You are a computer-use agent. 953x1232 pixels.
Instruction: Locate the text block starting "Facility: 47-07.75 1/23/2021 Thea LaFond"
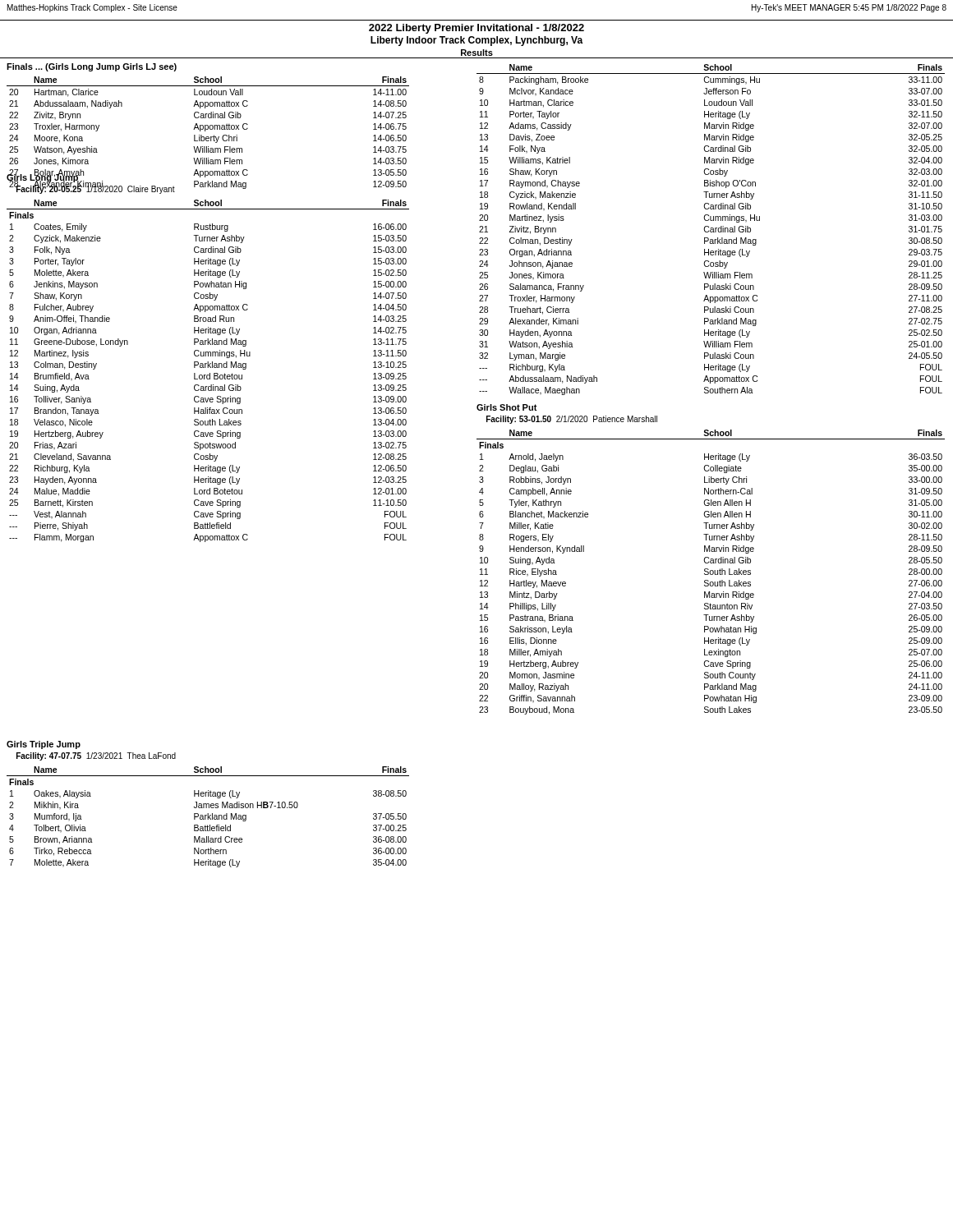click(x=91, y=756)
